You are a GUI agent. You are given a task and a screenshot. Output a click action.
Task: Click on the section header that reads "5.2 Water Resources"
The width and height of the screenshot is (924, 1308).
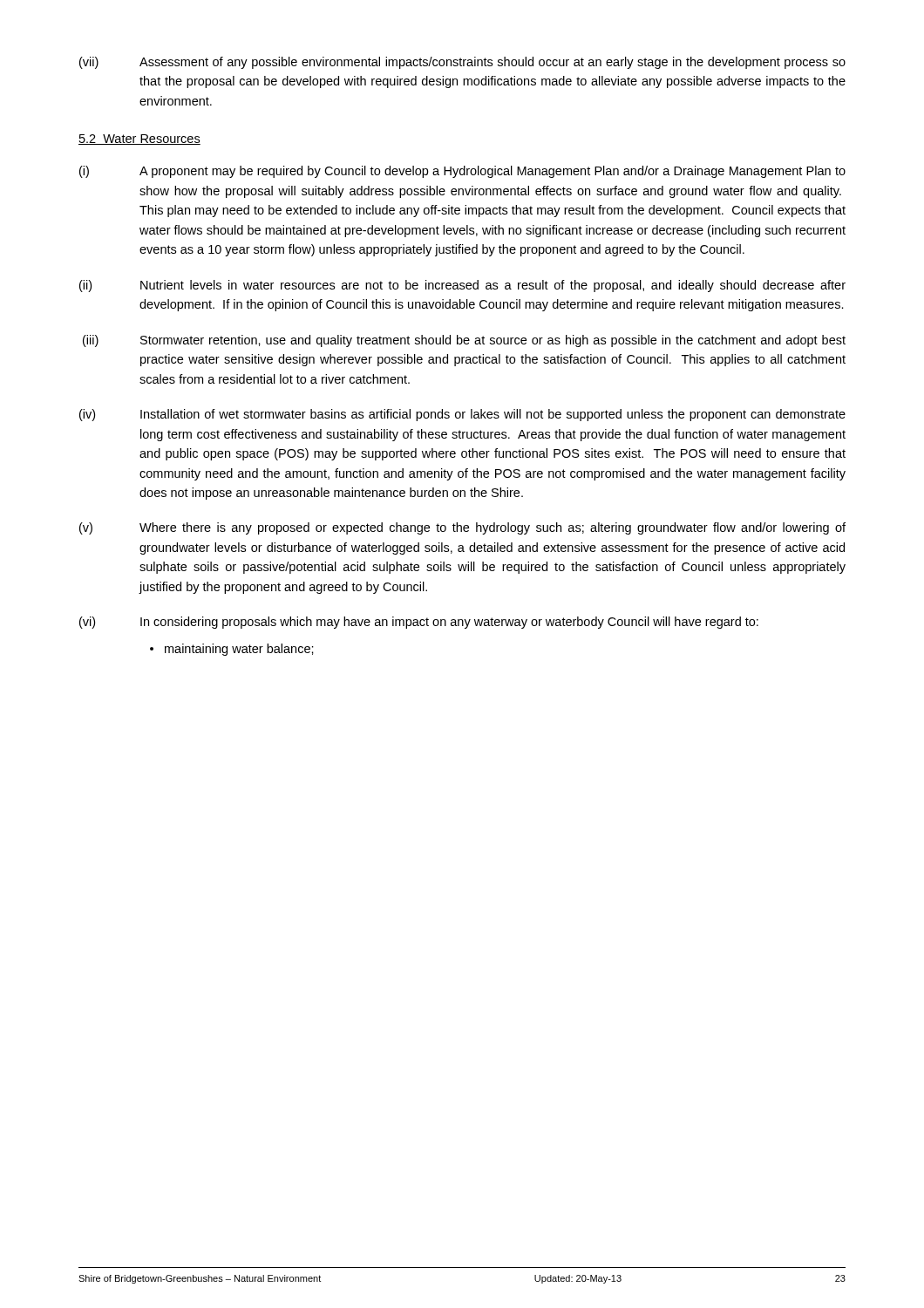139,139
